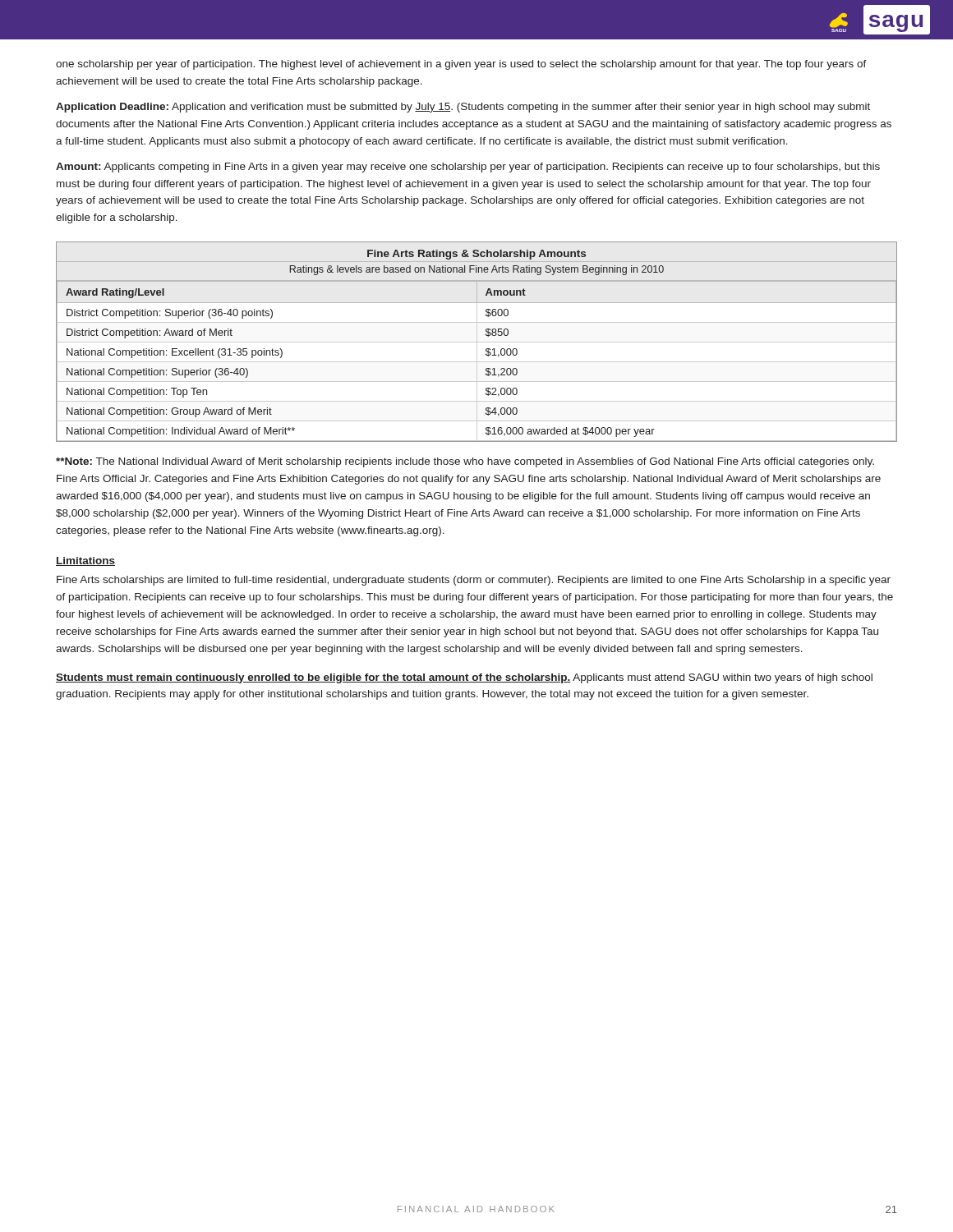953x1232 pixels.
Task: Find the text starting "one scholarship per year of"
Action: pyautogui.click(x=476, y=73)
